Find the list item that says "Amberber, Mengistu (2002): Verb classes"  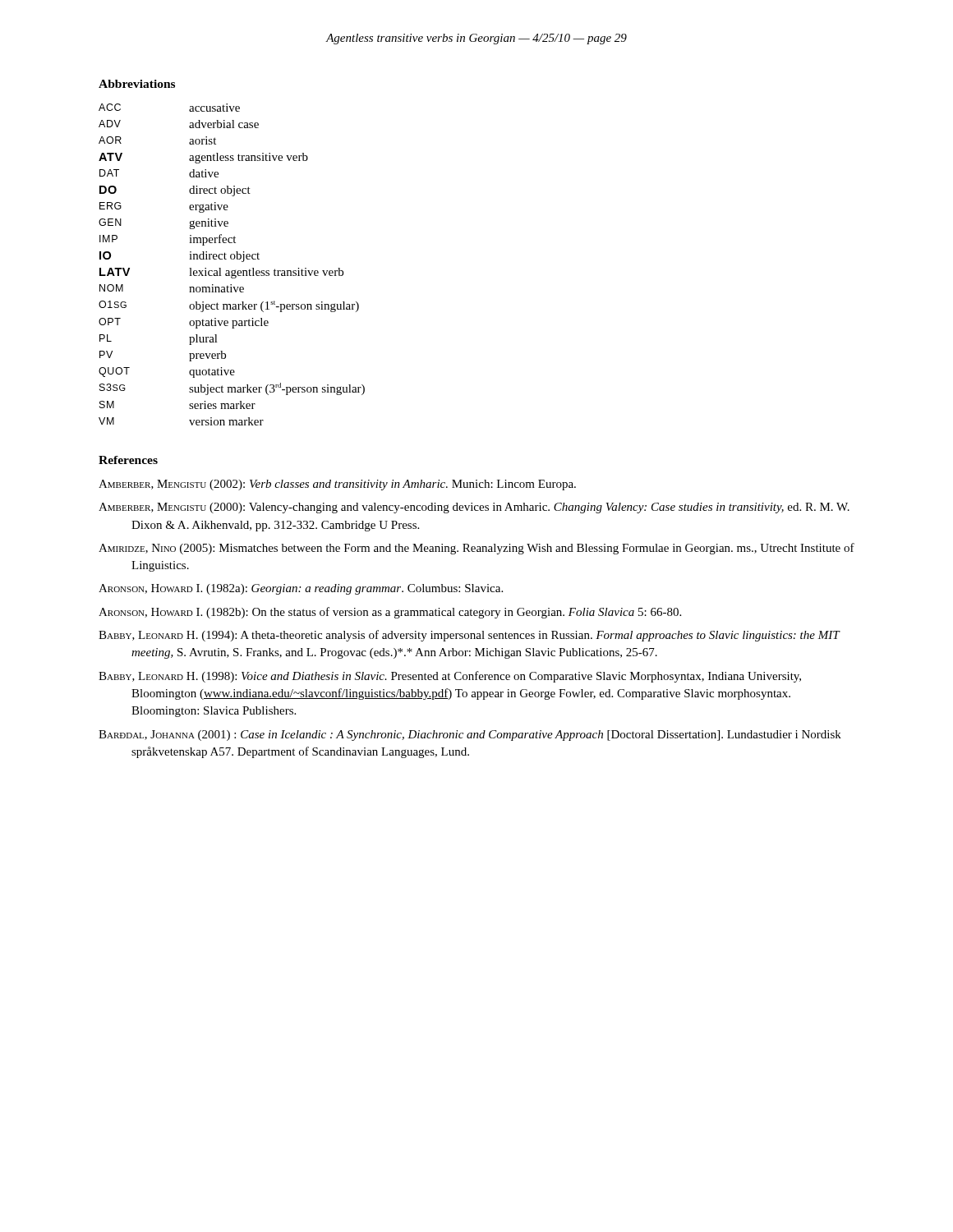pyautogui.click(x=338, y=484)
